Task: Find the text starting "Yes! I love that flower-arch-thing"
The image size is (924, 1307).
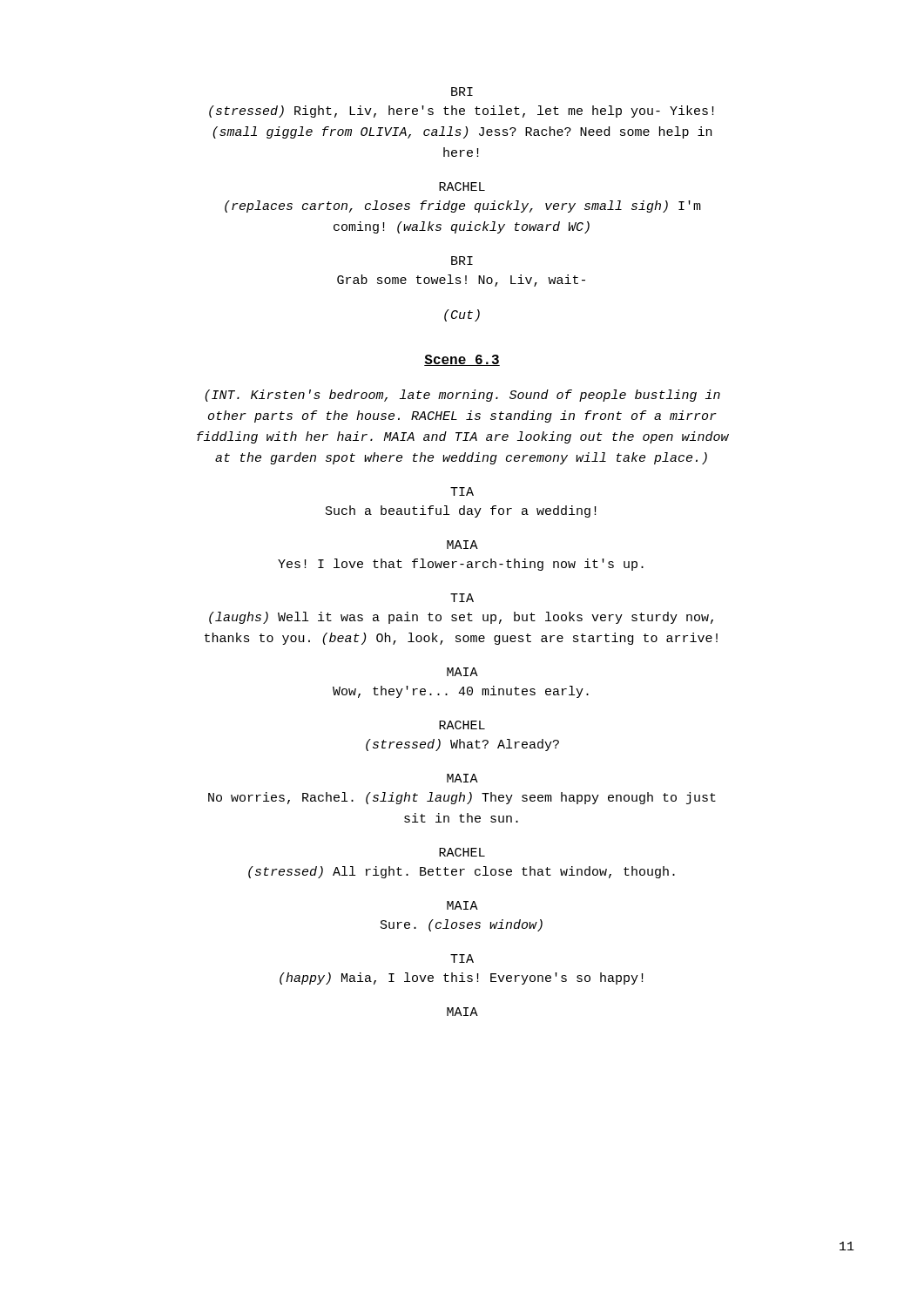Action: (x=462, y=565)
